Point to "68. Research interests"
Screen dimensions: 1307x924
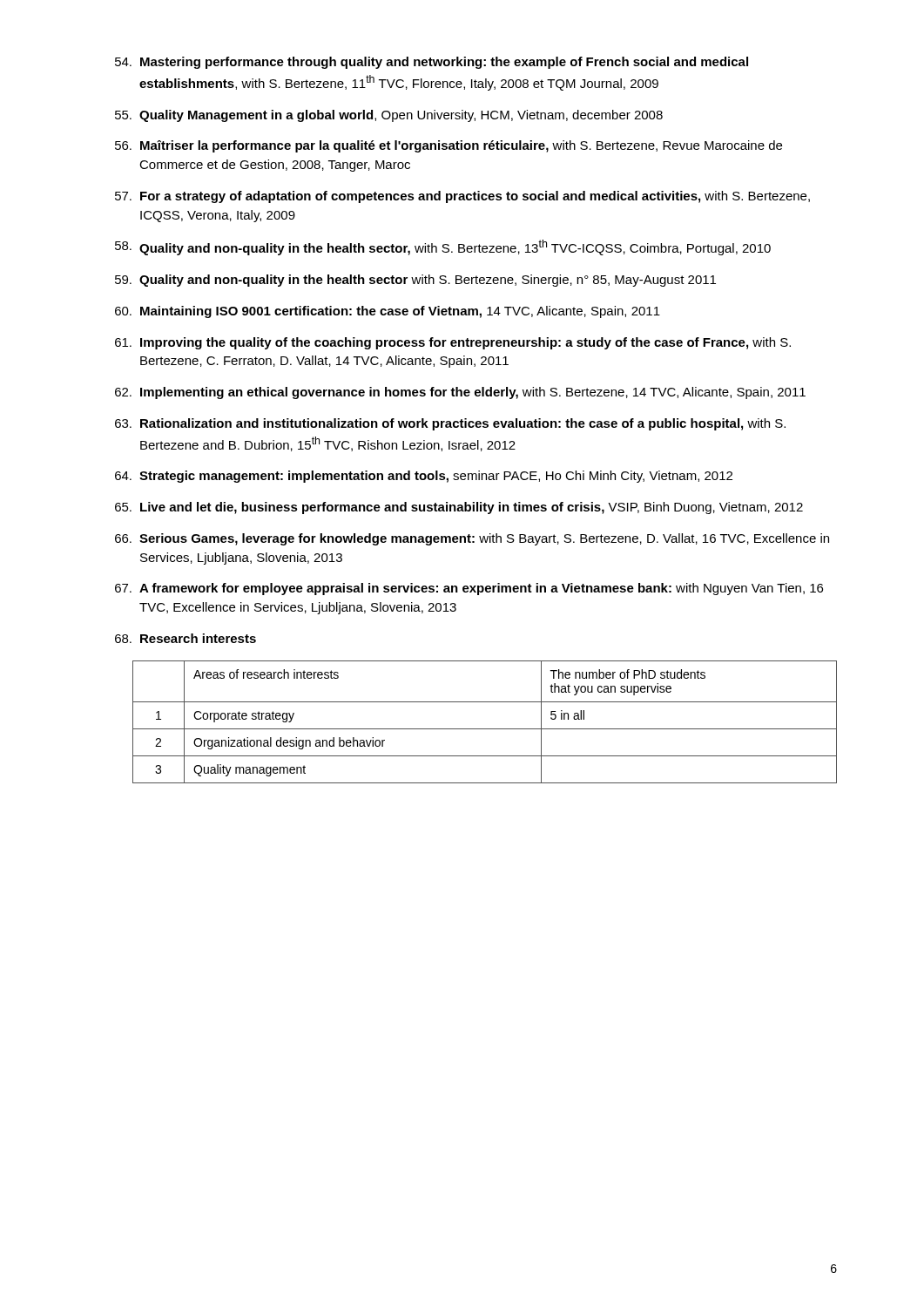pyautogui.click(x=185, y=638)
